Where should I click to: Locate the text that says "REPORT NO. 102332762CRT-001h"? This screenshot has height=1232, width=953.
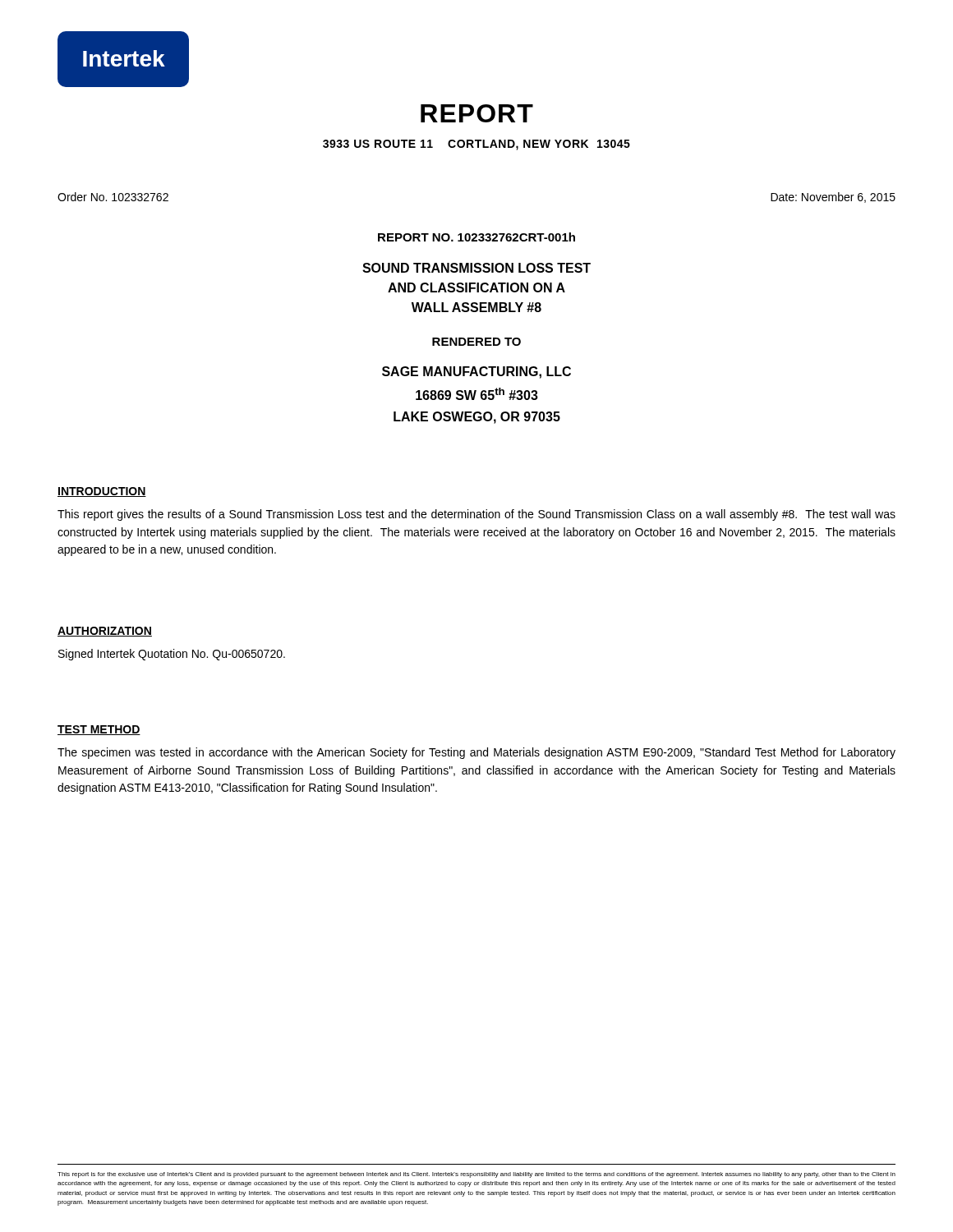tap(476, 237)
